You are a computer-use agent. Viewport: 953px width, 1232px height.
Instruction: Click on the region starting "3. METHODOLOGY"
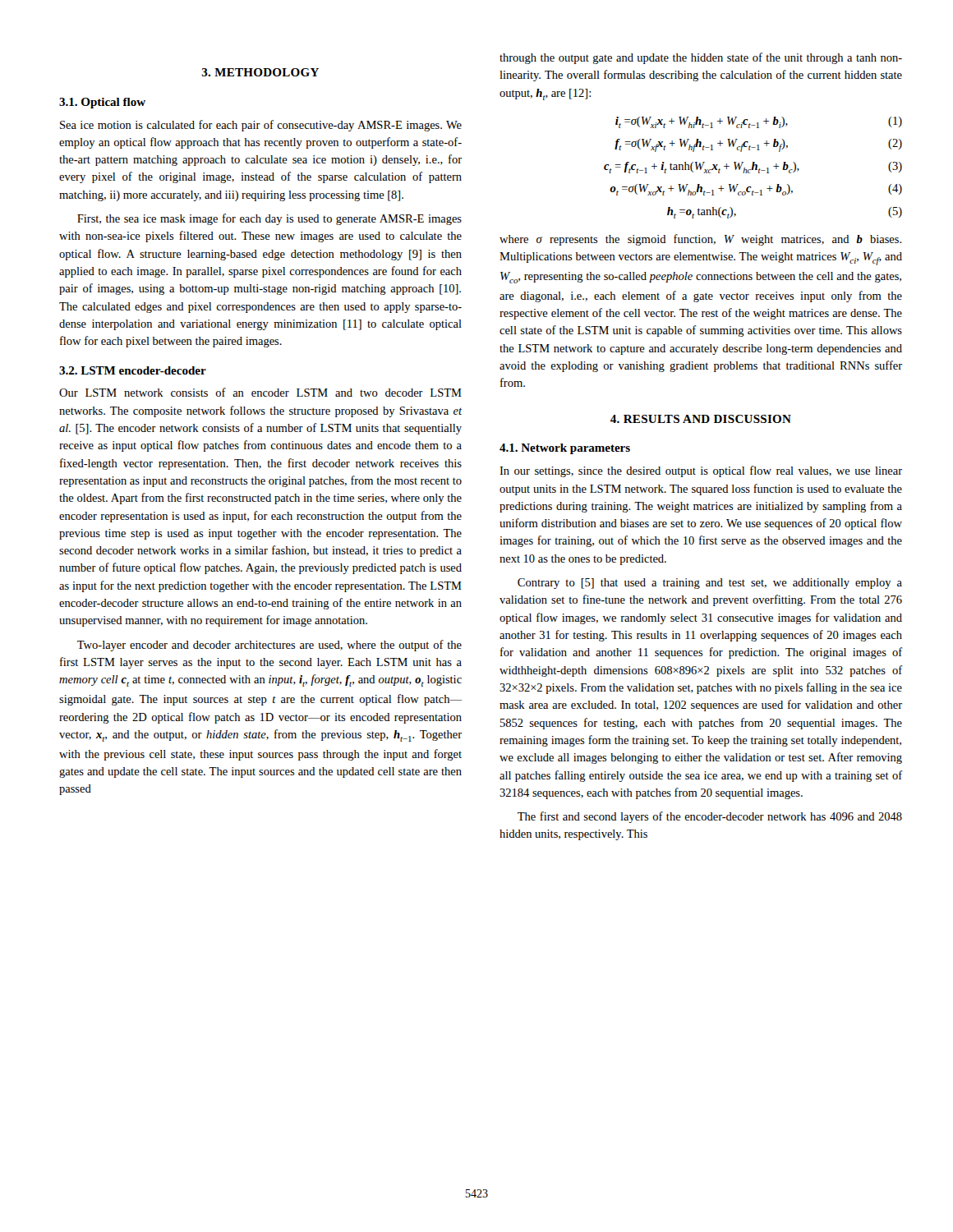pos(260,72)
